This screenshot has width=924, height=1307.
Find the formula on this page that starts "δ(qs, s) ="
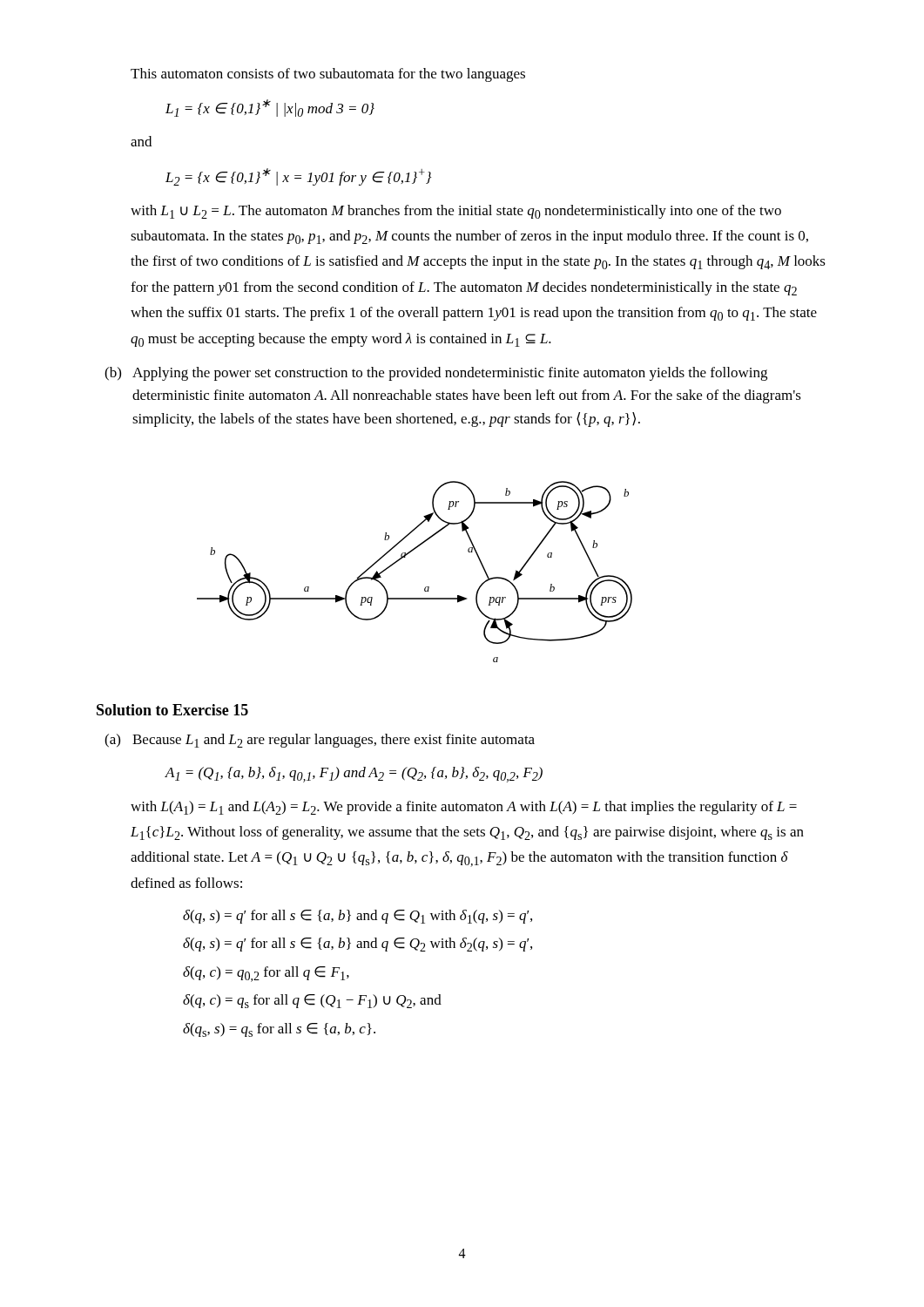pos(280,1030)
